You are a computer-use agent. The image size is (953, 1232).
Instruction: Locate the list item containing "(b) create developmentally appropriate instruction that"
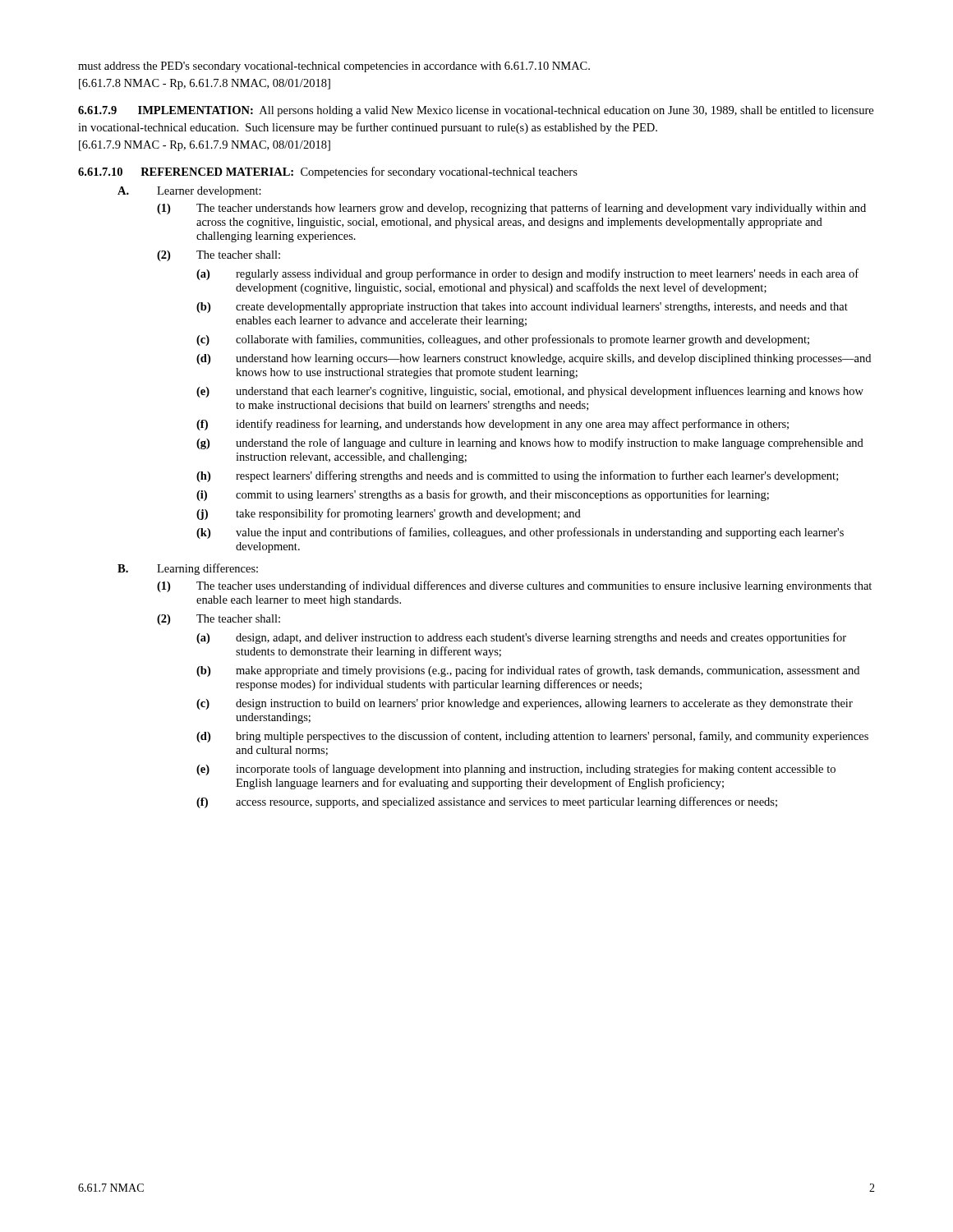point(536,314)
